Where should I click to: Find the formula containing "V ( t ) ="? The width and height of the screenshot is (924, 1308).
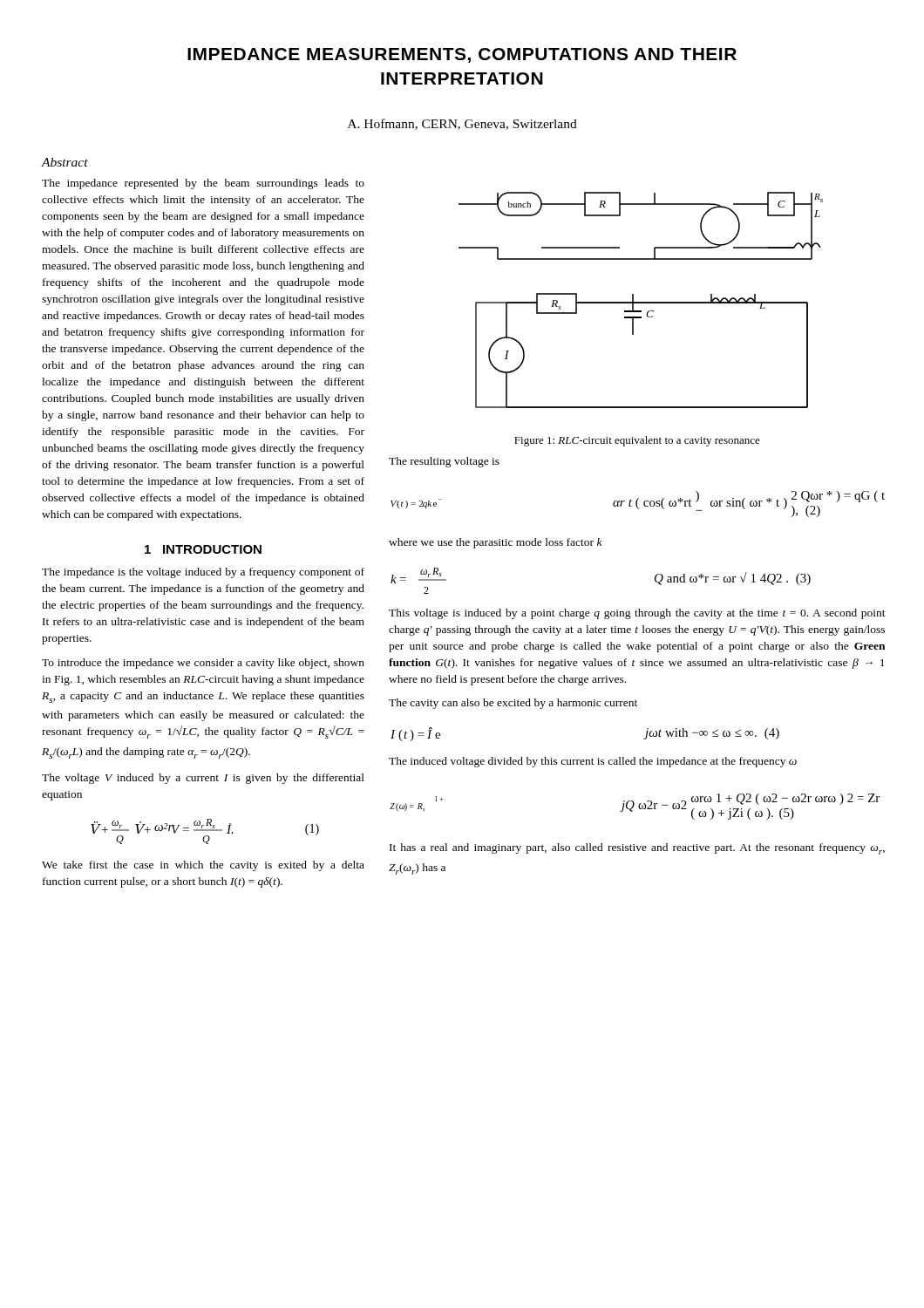click(637, 503)
